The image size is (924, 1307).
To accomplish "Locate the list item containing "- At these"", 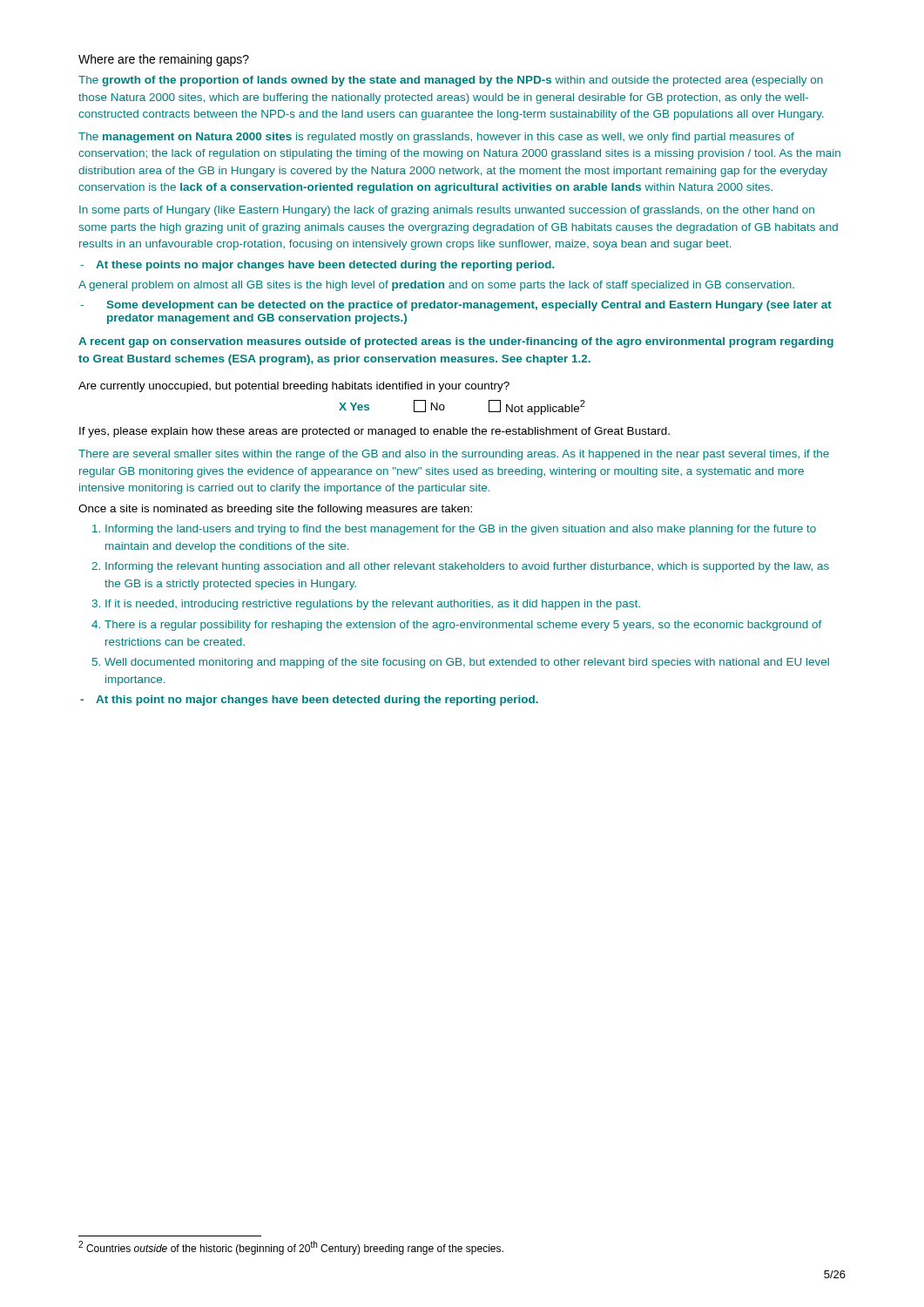I will click(x=317, y=264).
